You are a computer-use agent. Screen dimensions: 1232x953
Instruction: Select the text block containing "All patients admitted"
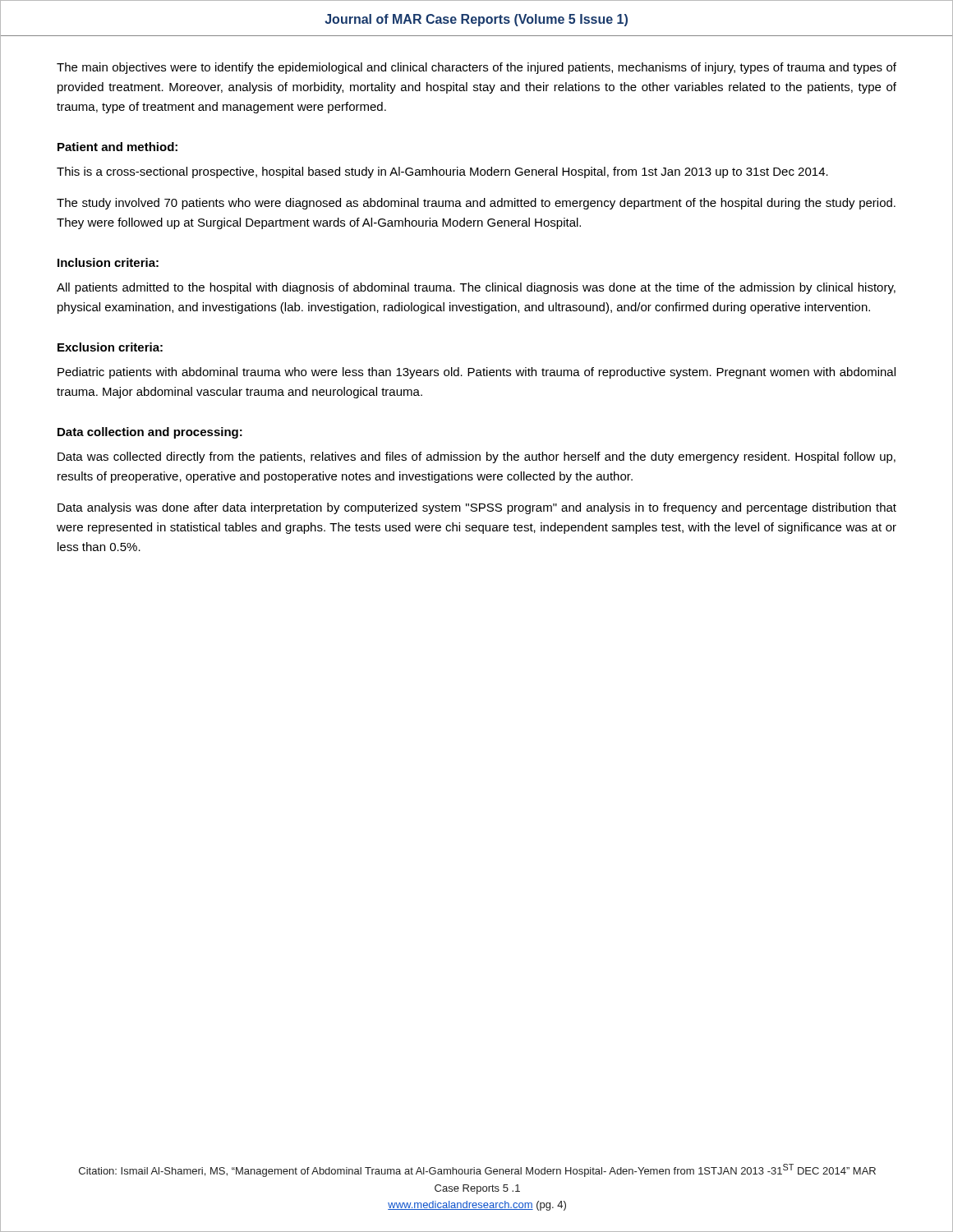point(476,297)
